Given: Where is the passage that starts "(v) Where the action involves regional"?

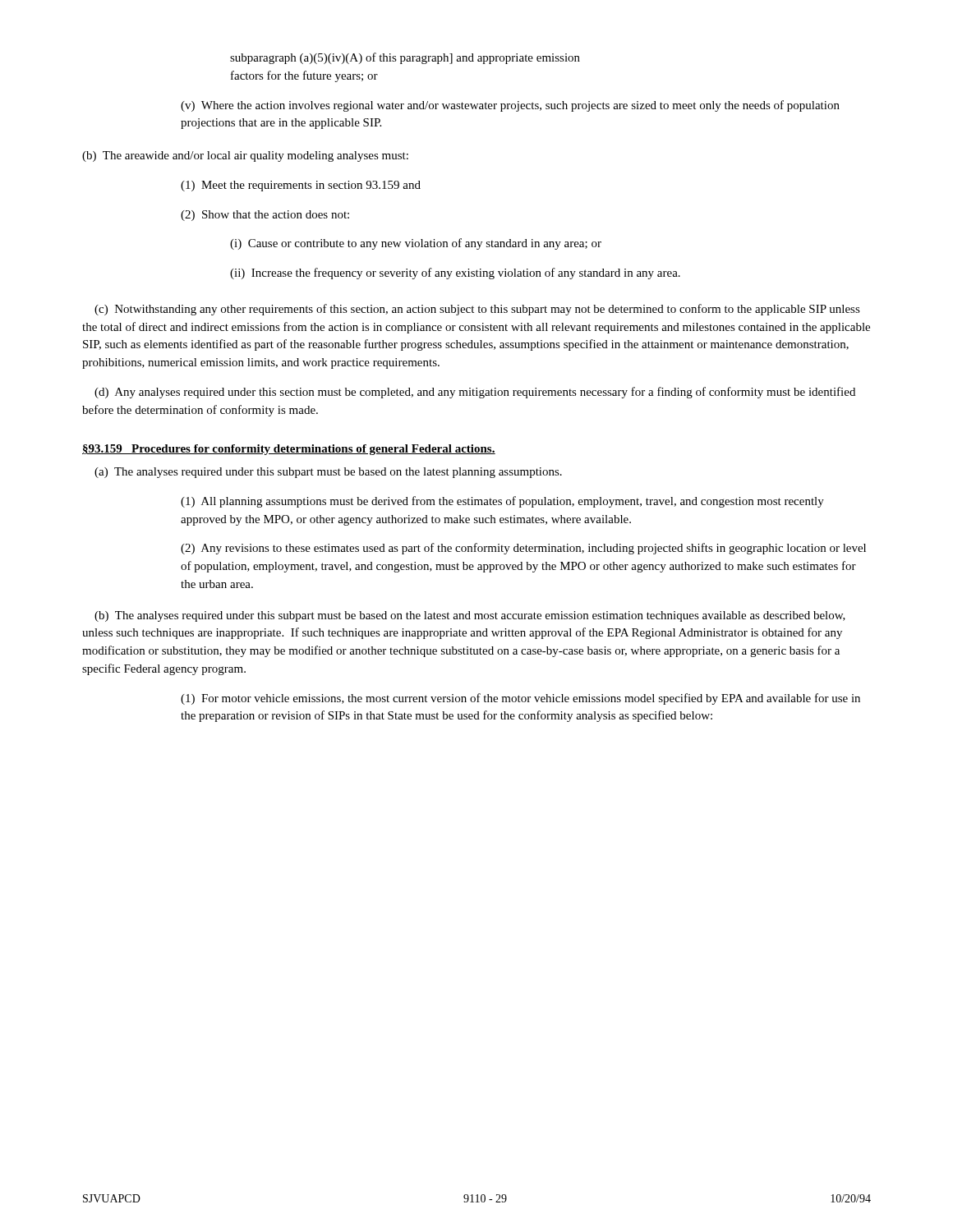Looking at the screenshot, I should click(x=510, y=114).
